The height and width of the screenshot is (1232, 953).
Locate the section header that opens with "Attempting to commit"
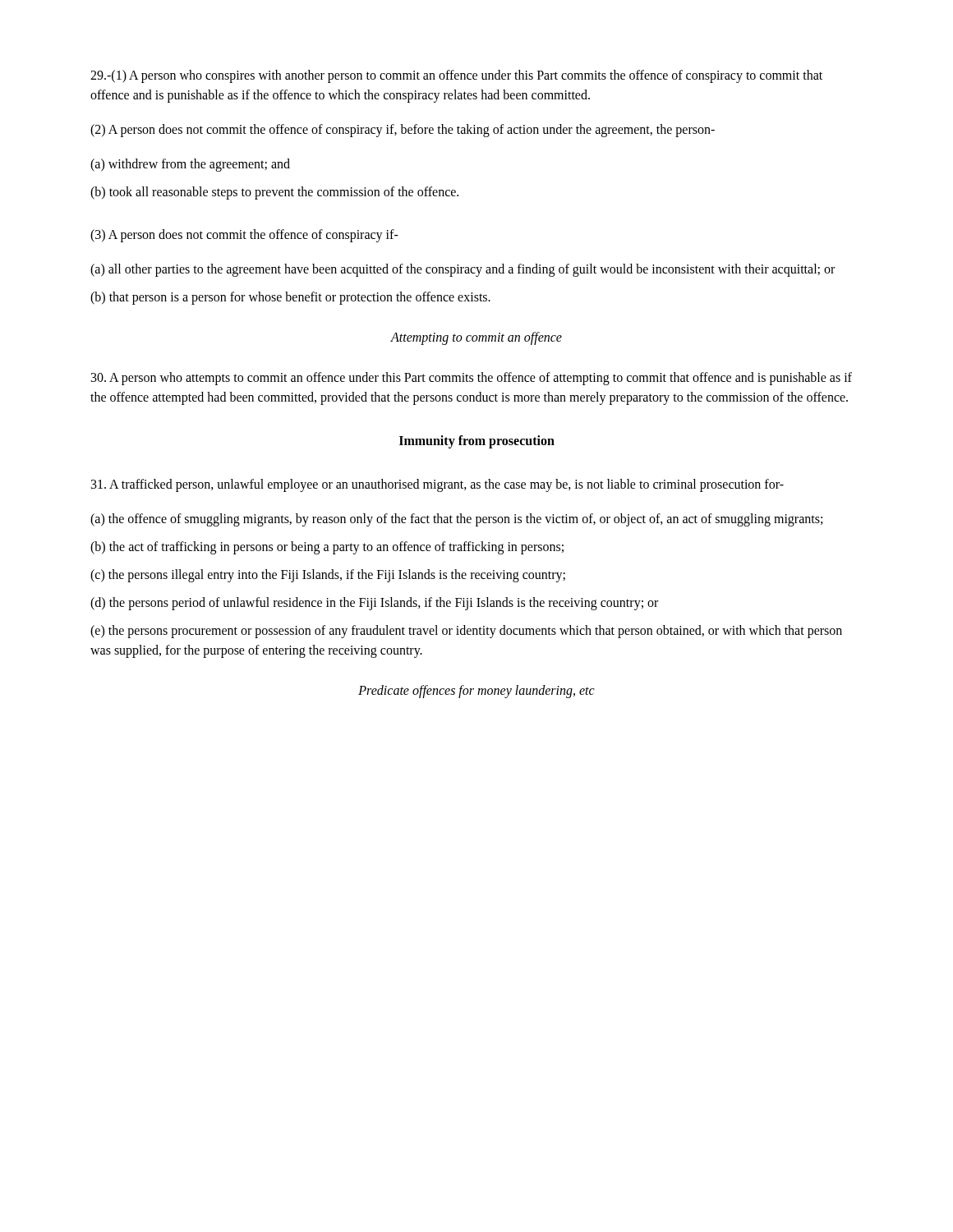[476, 337]
